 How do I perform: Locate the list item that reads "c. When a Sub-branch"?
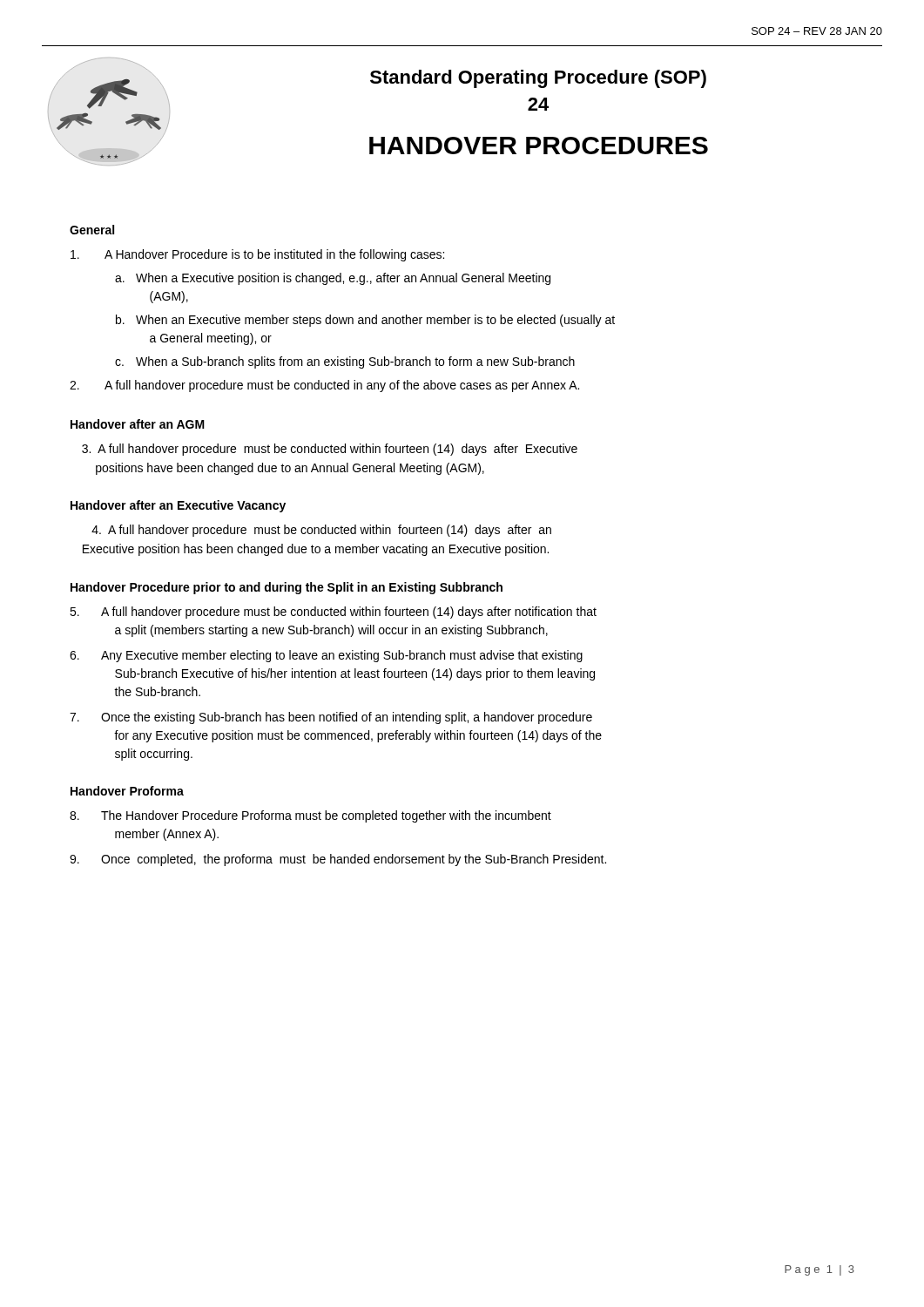(345, 362)
